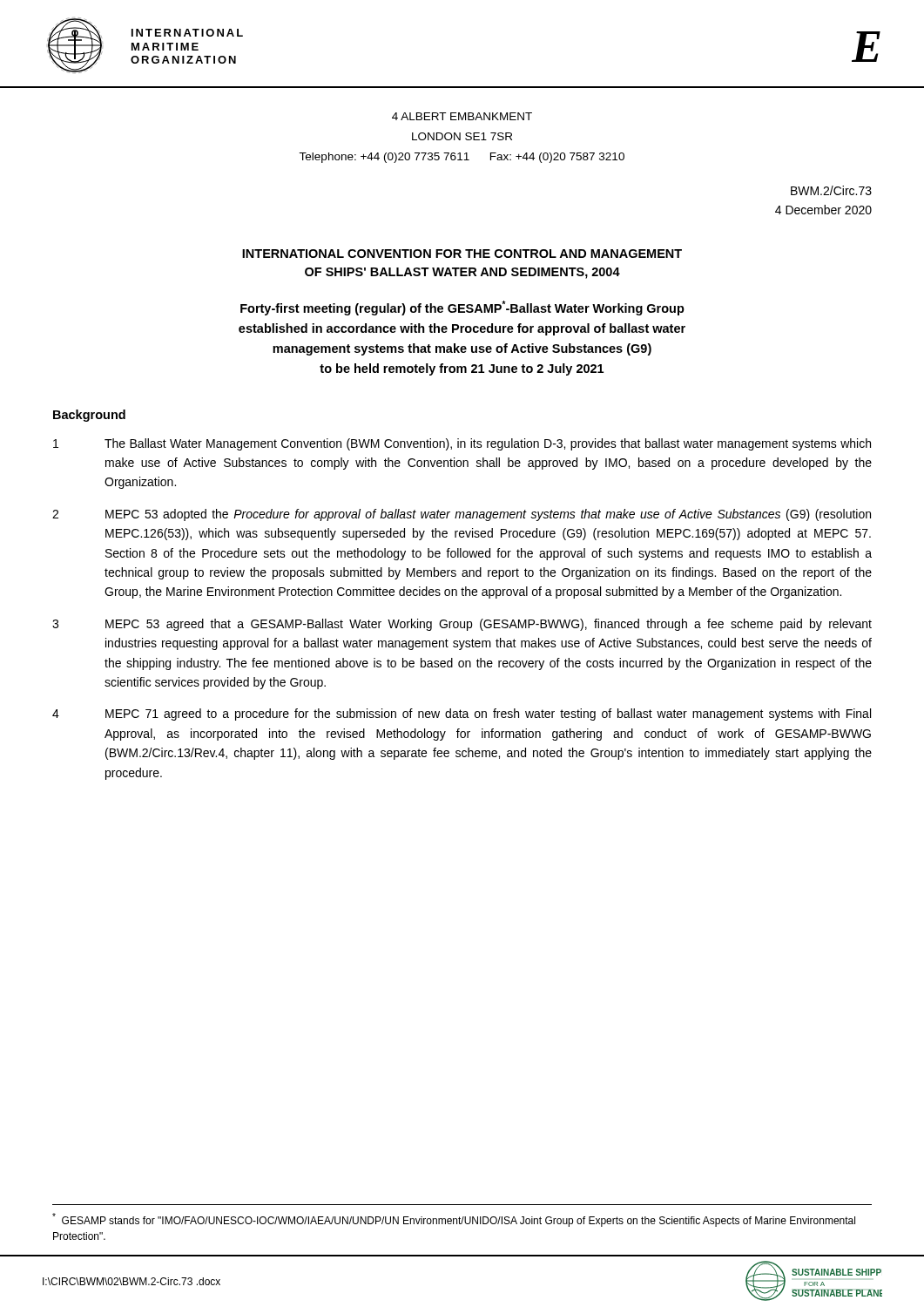Locate the text that says "BWM.2/Circ.73 4 December 2020"
Image resolution: width=924 pixels, height=1307 pixels.
(823, 200)
